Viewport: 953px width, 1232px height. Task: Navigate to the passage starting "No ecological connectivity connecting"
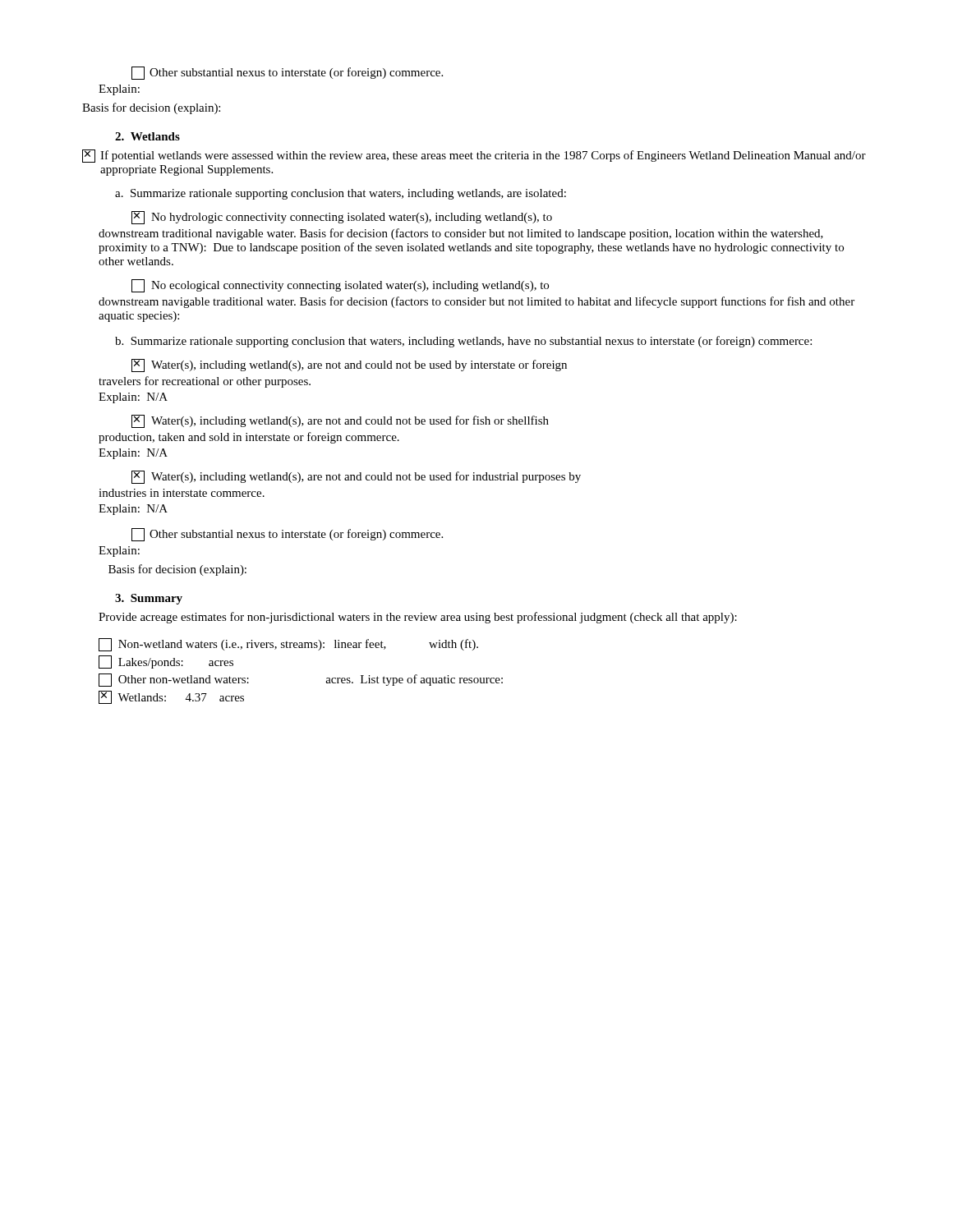(485, 301)
